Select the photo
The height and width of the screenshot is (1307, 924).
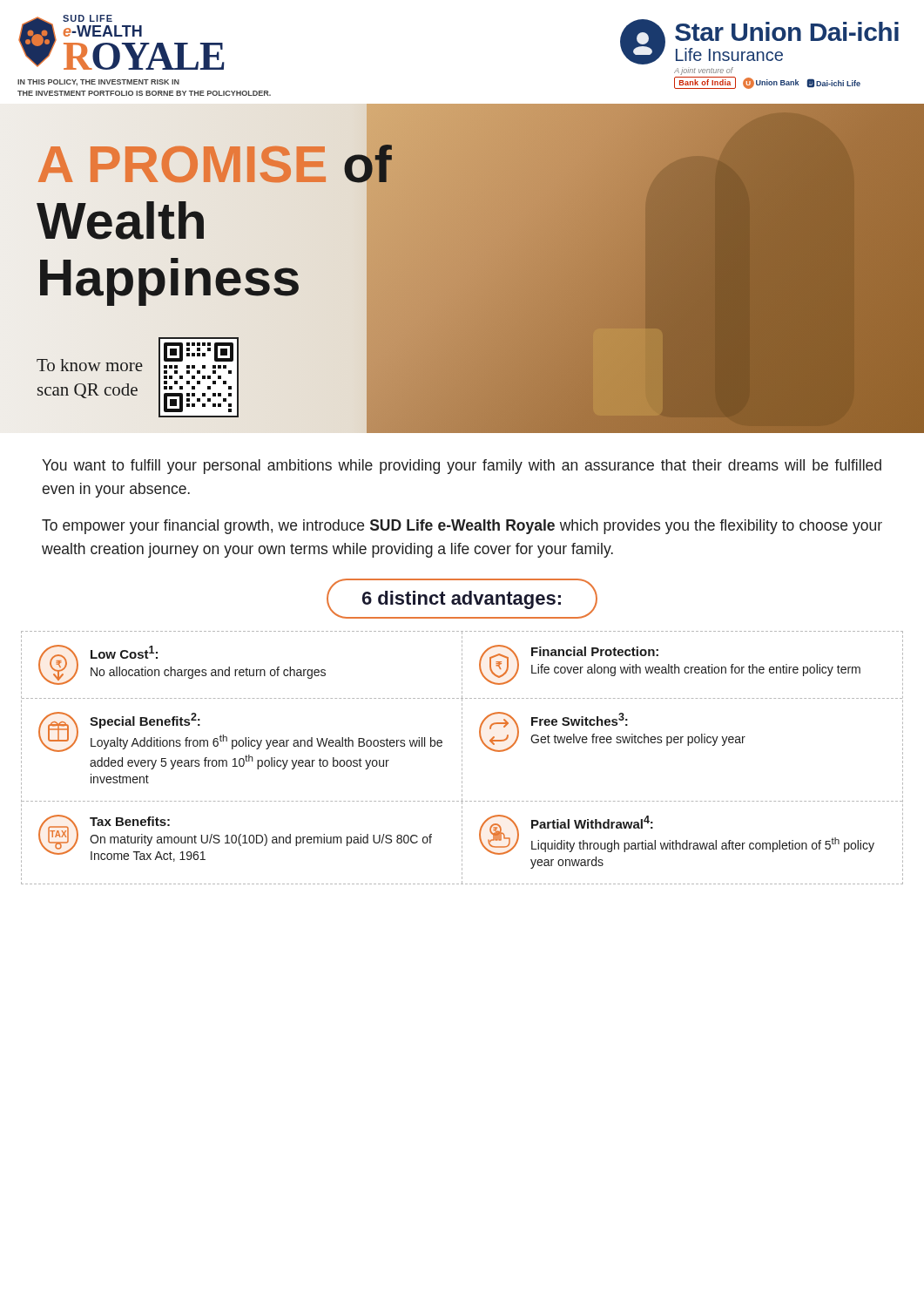[x=462, y=269]
